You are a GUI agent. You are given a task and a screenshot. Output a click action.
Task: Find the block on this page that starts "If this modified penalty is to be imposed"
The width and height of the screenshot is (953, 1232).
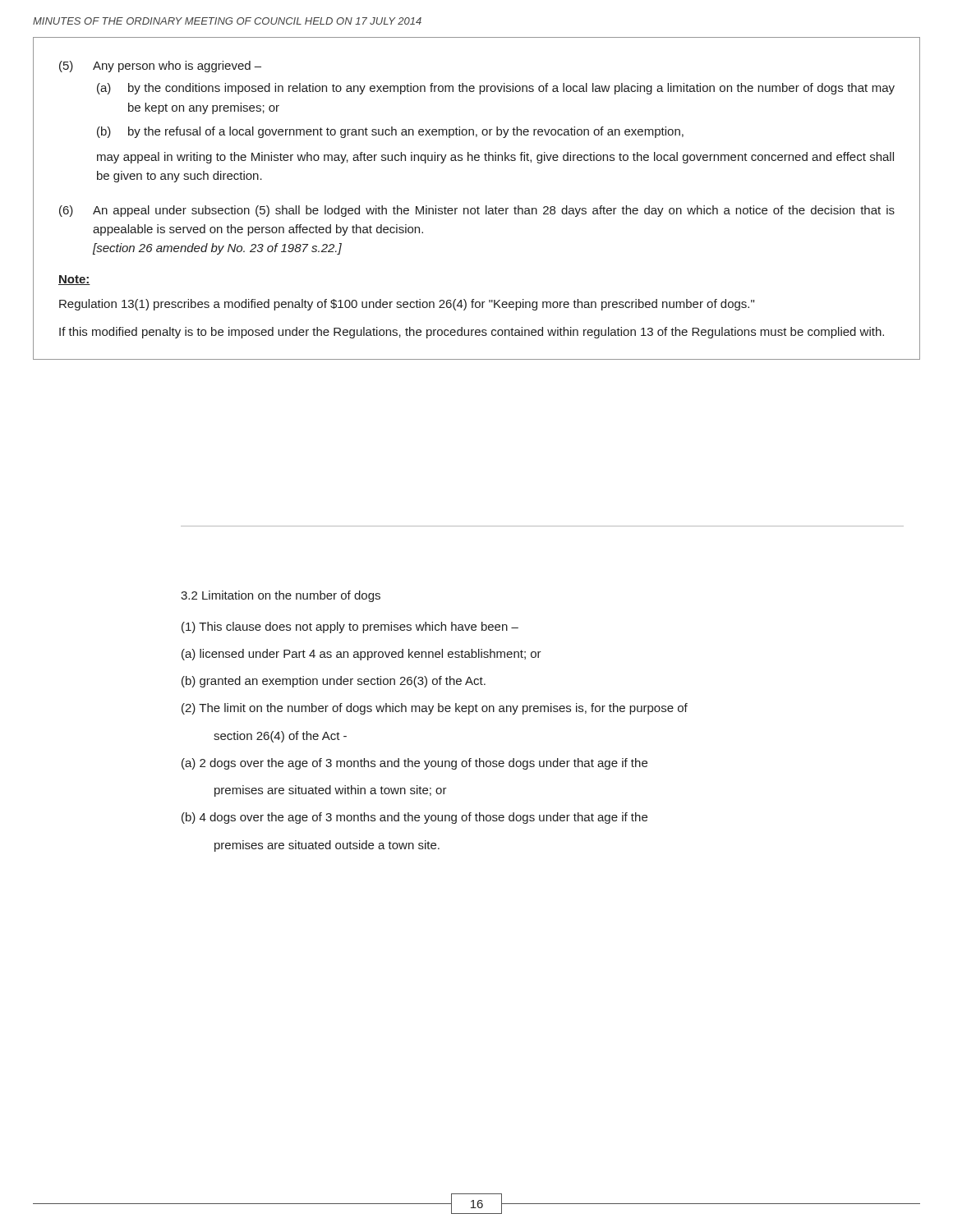click(x=472, y=331)
